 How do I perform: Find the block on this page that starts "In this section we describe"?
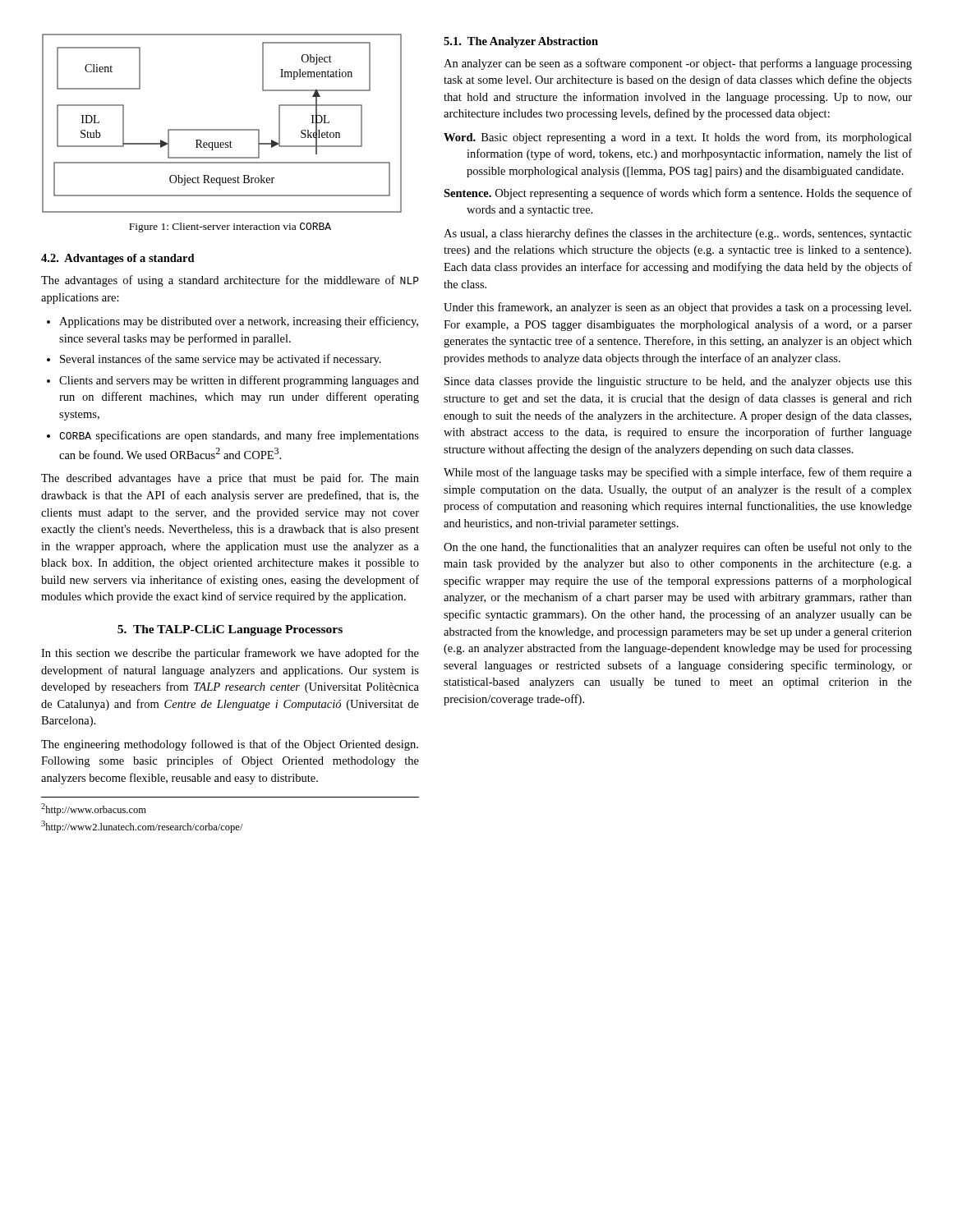pos(230,687)
